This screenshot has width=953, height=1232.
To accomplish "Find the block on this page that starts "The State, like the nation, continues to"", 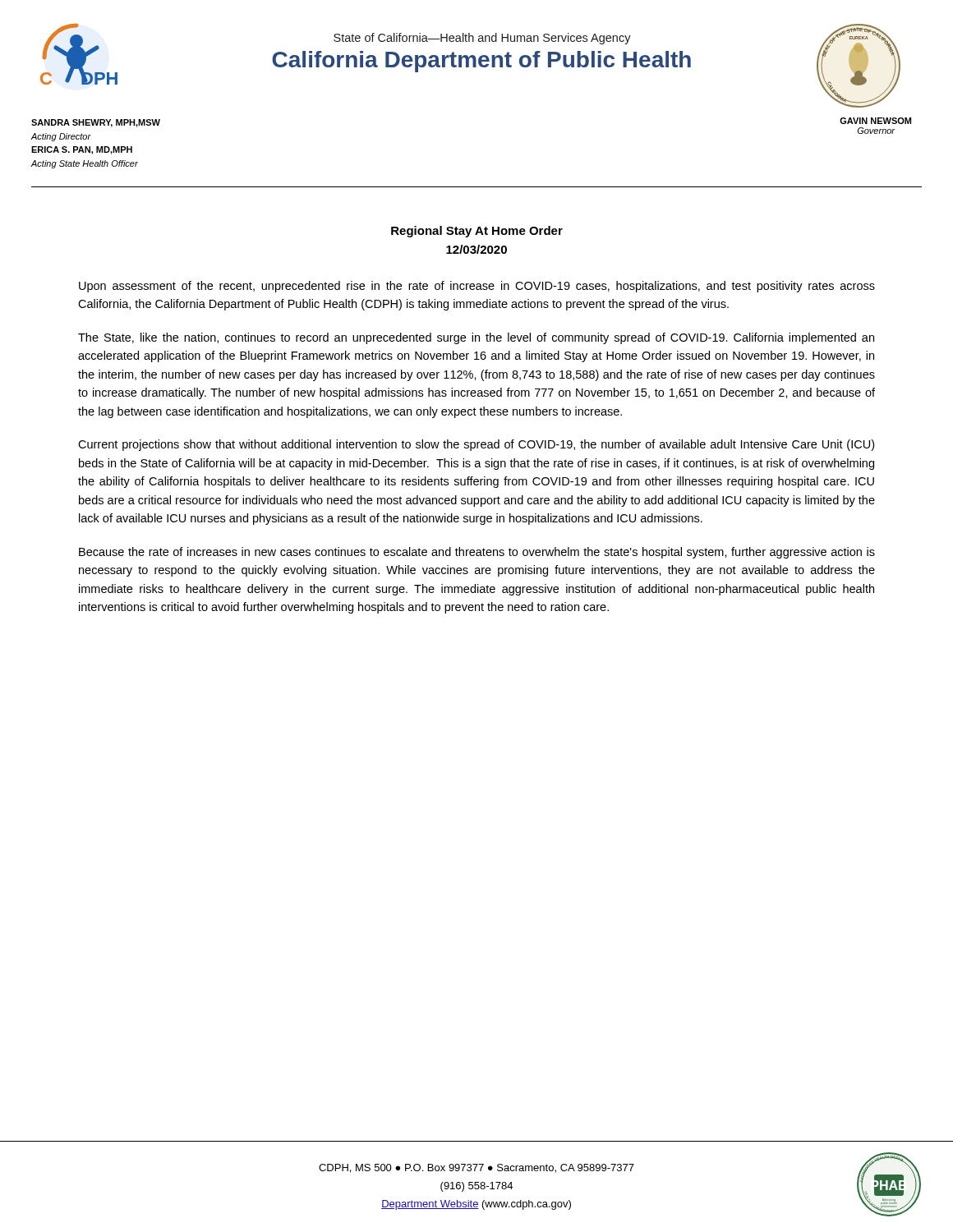I will pos(476,374).
